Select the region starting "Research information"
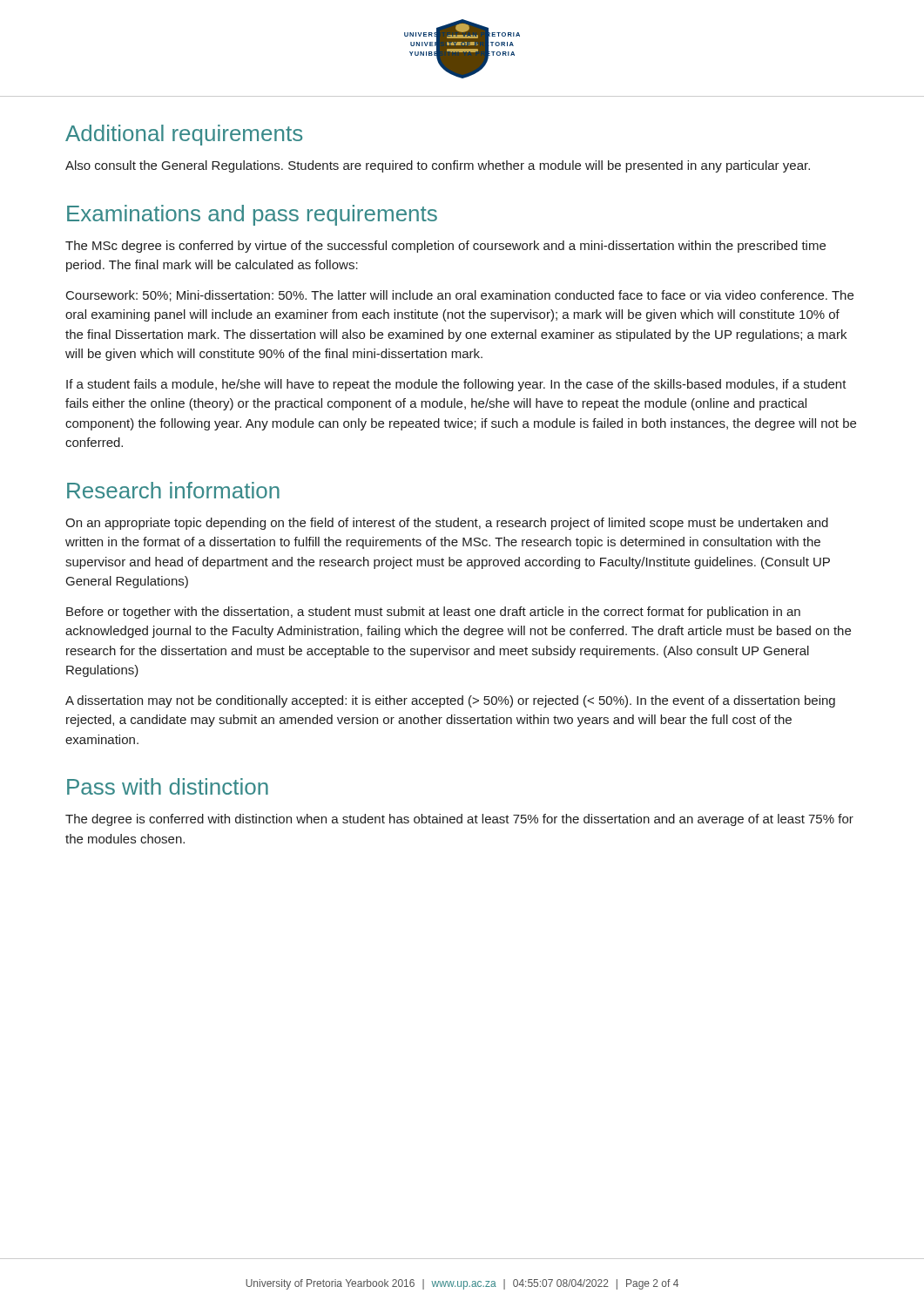The image size is (924, 1307). [x=173, y=490]
